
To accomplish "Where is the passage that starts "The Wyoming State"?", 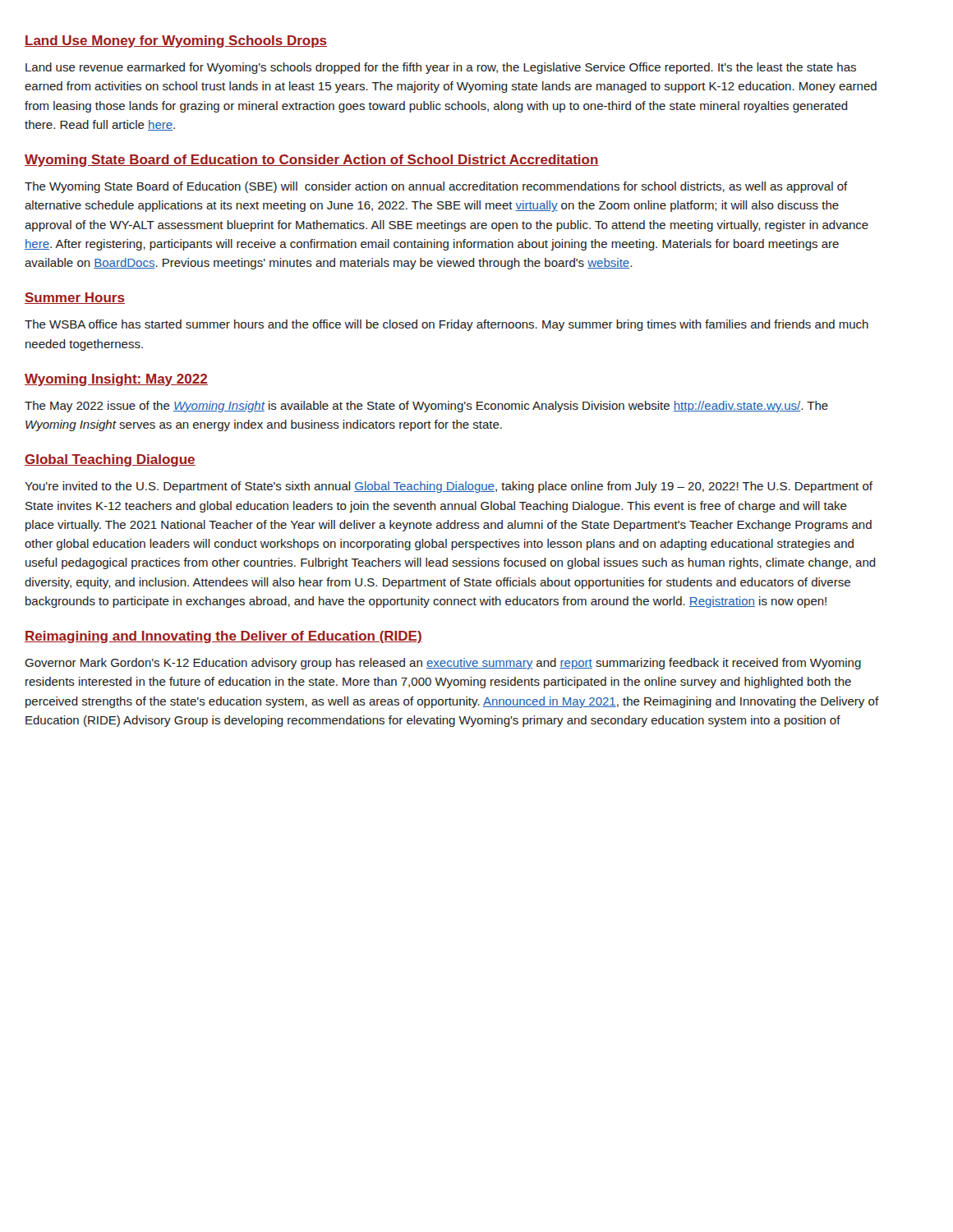I will (452, 224).
